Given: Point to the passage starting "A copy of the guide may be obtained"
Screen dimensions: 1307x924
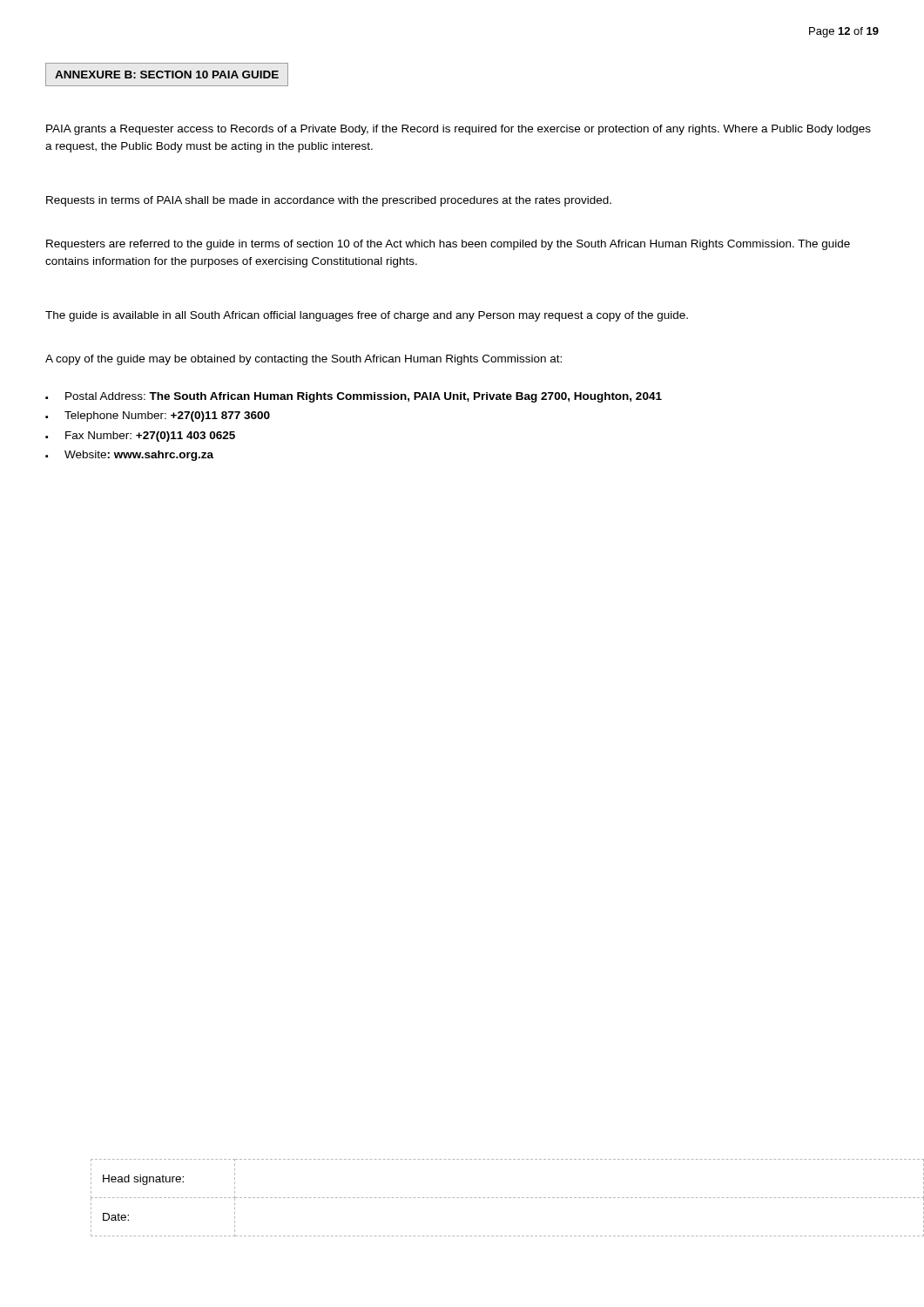Looking at the screenshot, I should click(304, 359).
